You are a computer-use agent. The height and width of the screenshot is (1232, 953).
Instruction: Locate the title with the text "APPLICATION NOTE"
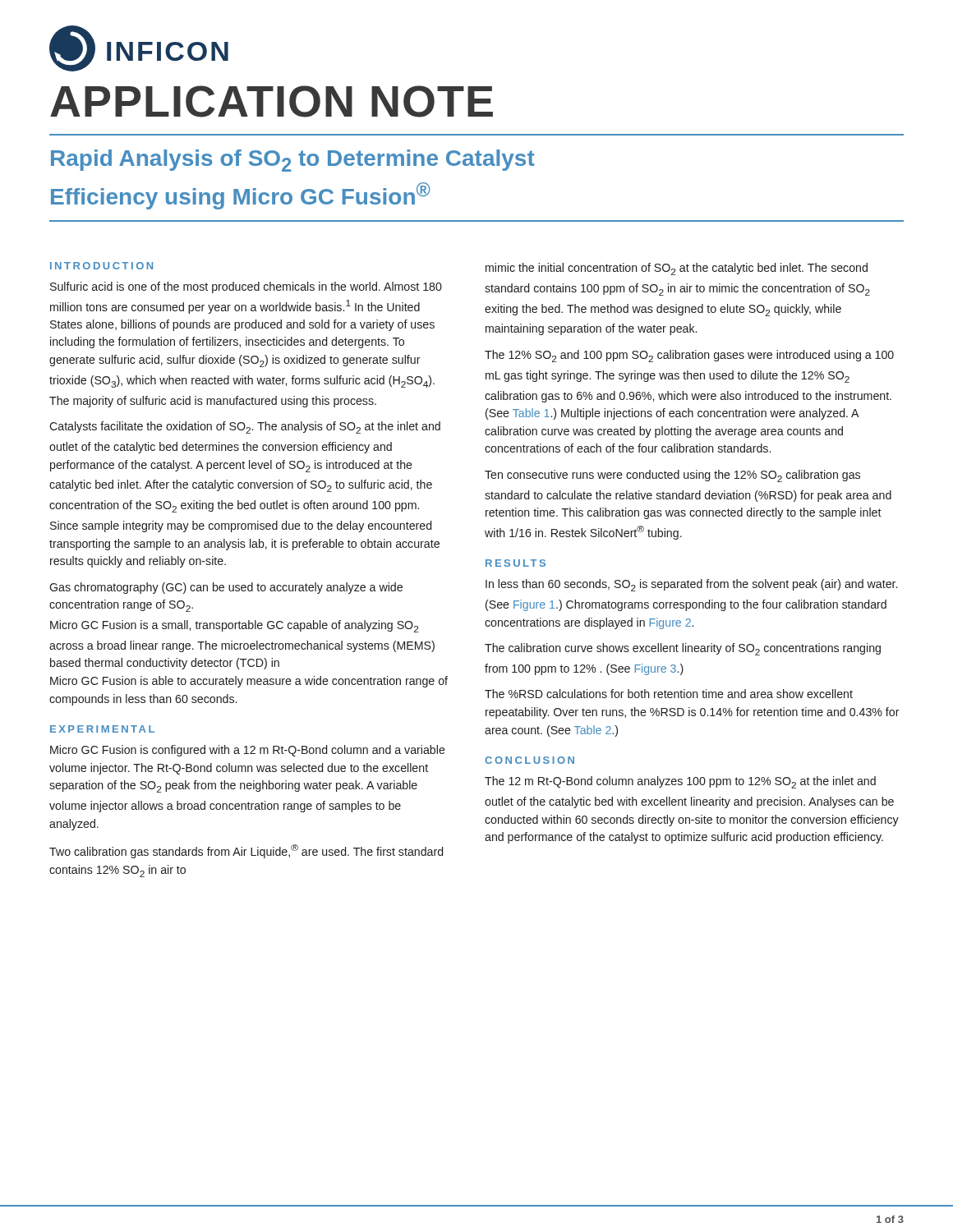(x=272, y=101)
